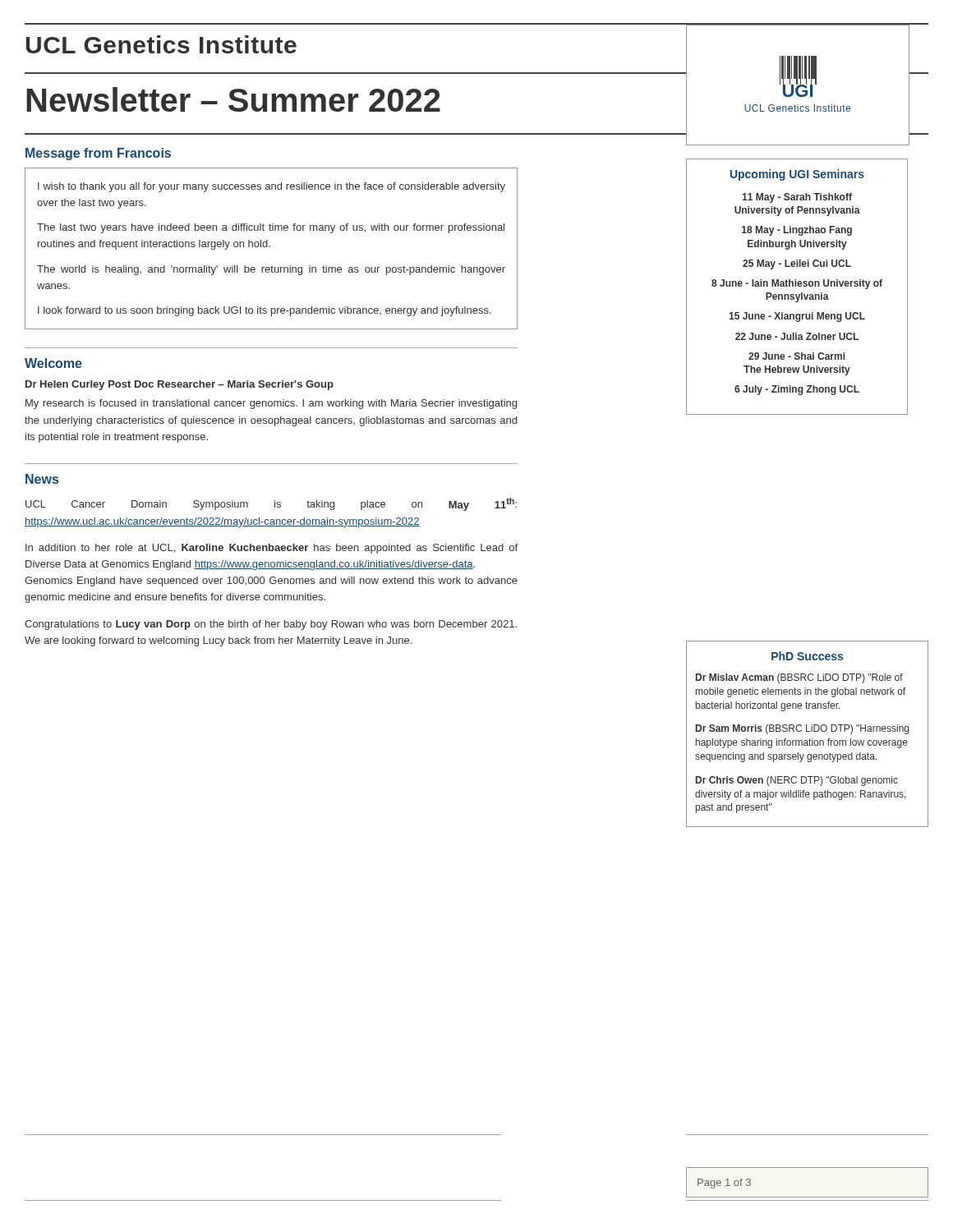The height and width of the screenshot is (1232, 953).
Task: Click on the text block that reads "My research is focused in translational"
Action: point(271,420)
